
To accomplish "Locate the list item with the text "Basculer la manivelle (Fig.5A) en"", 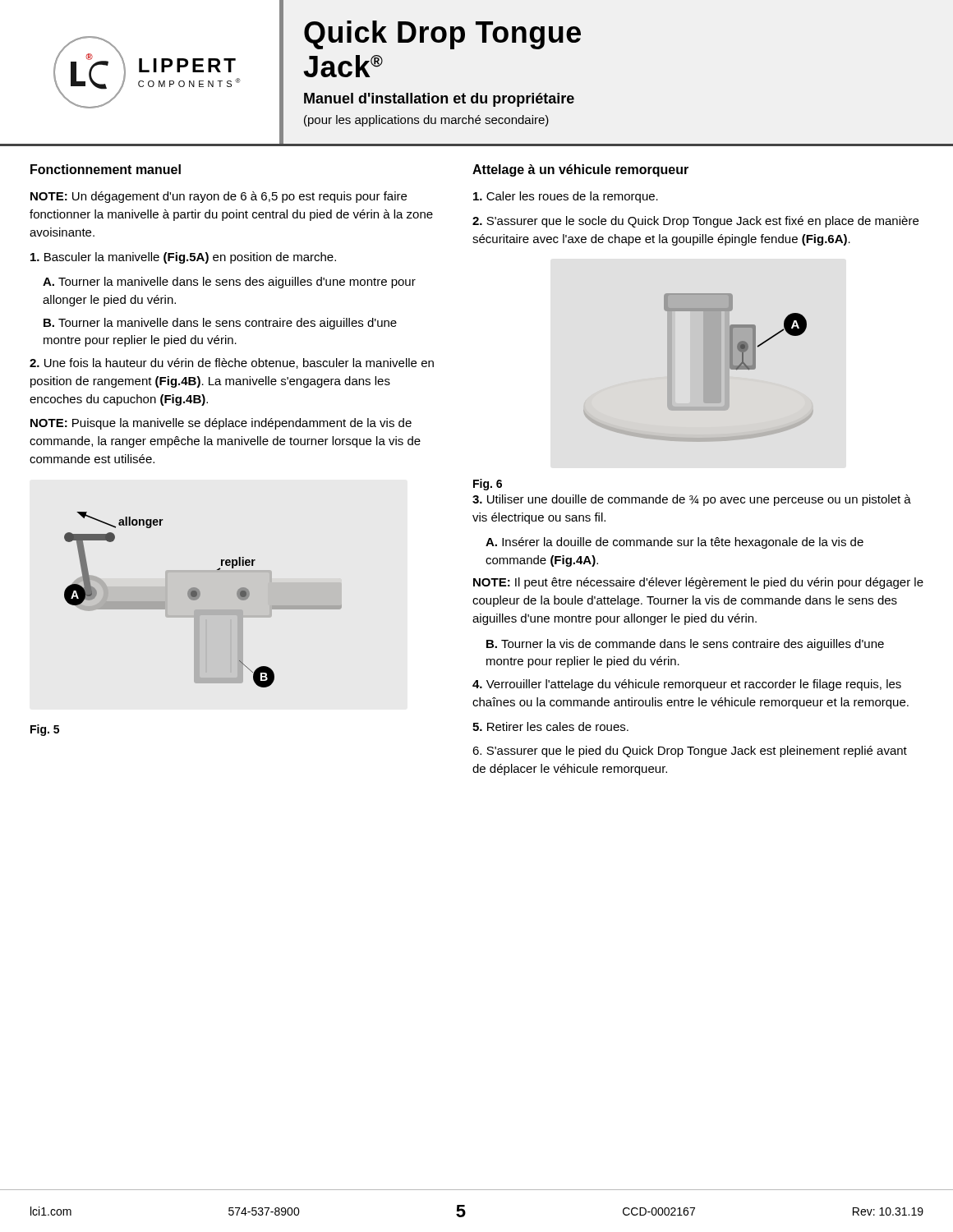I will pyautogui.click(x=233, y=257).
